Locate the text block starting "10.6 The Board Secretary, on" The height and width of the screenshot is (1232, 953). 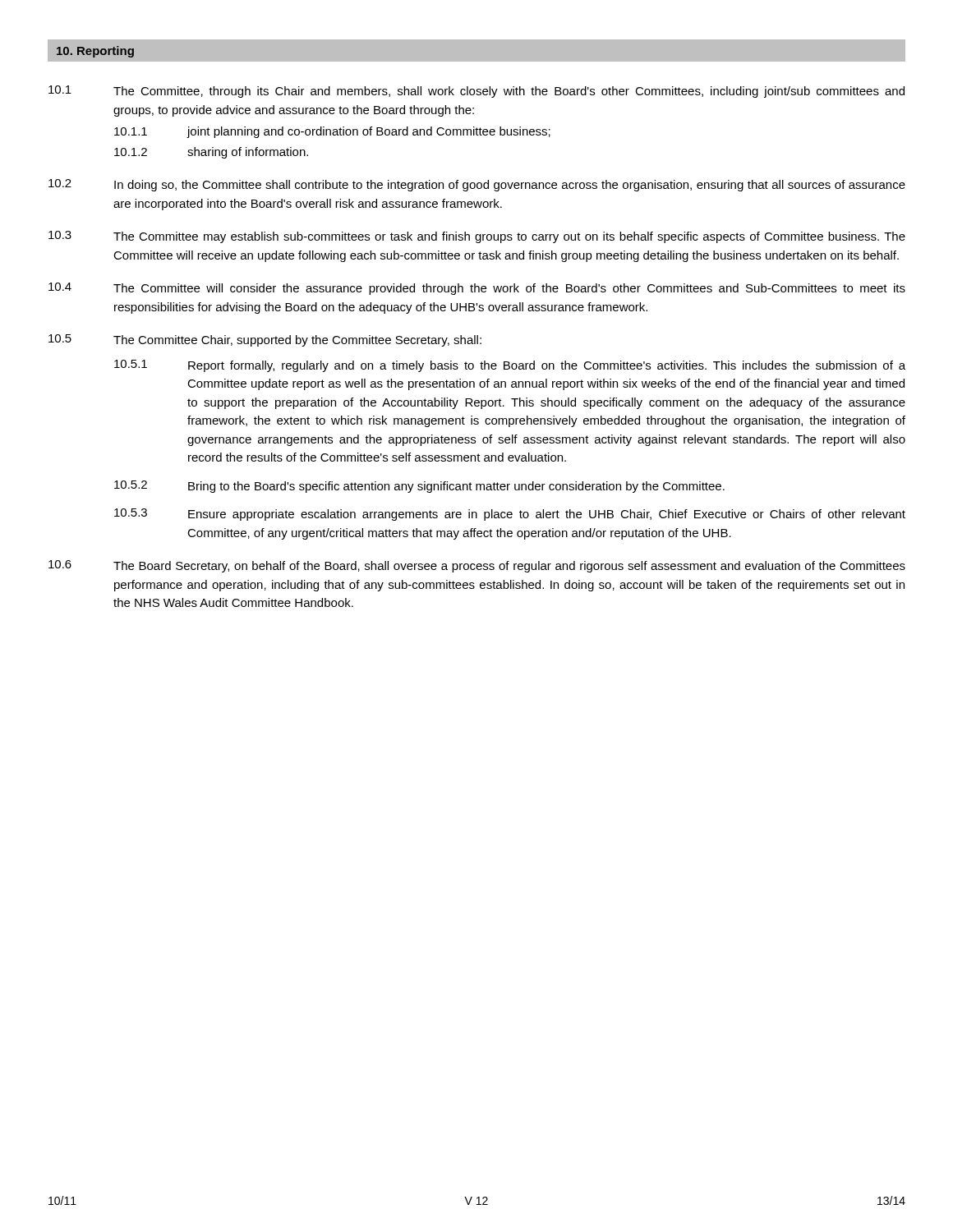coord(476,585)
